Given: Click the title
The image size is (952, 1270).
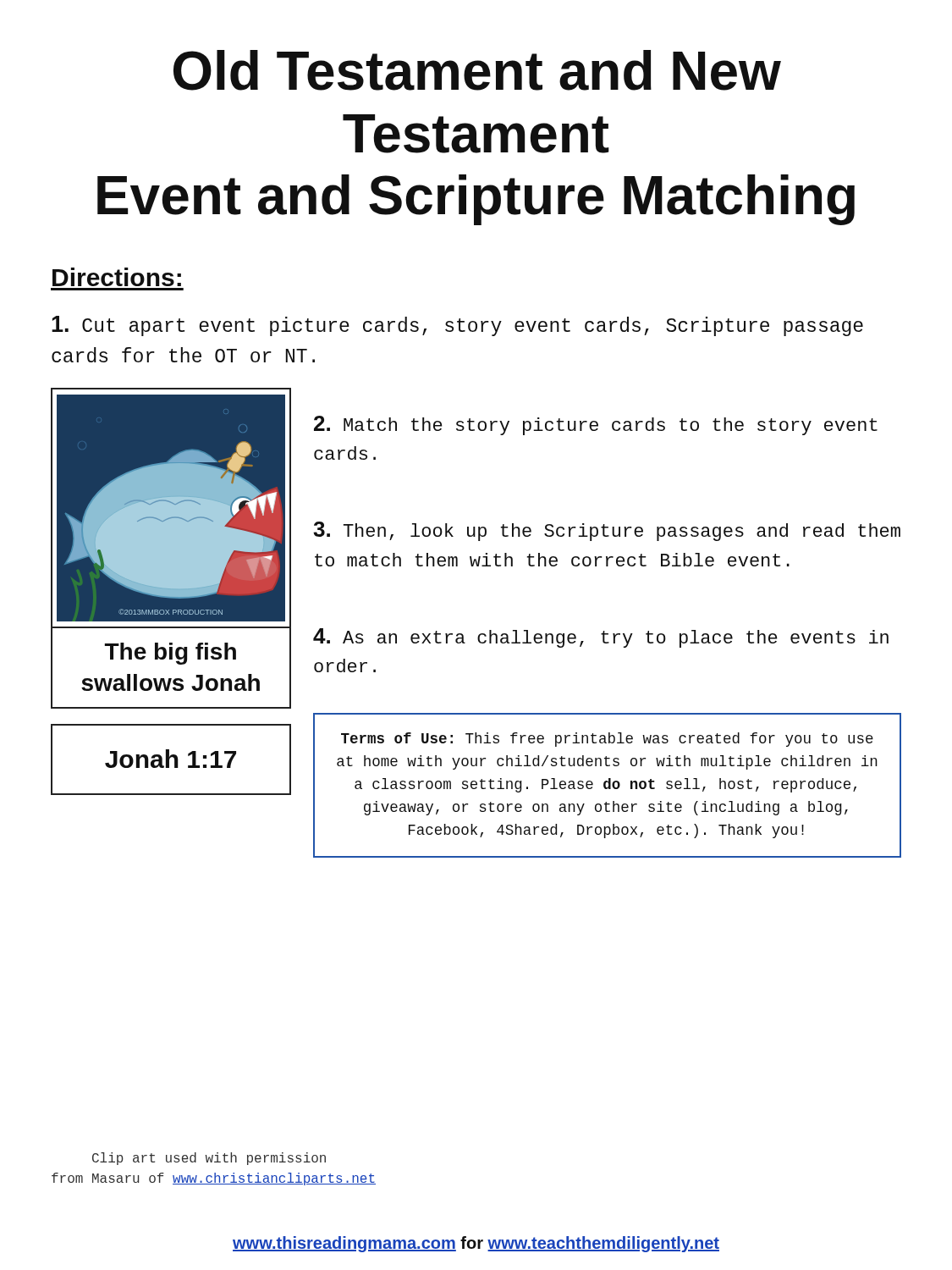Looking at the screenshot, I should click(476, 134).
